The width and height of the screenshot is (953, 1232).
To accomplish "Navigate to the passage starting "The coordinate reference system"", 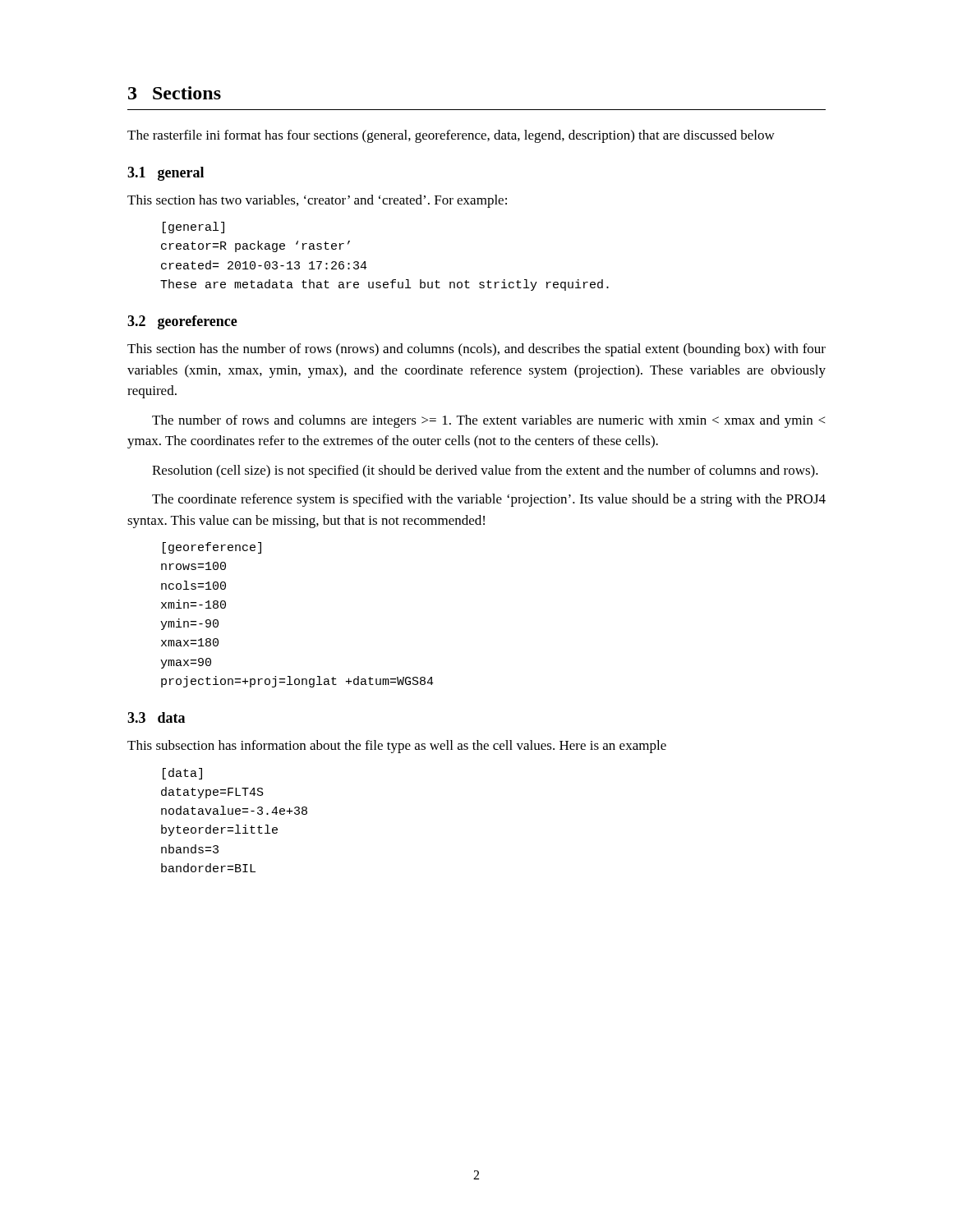I will point(476,509).
